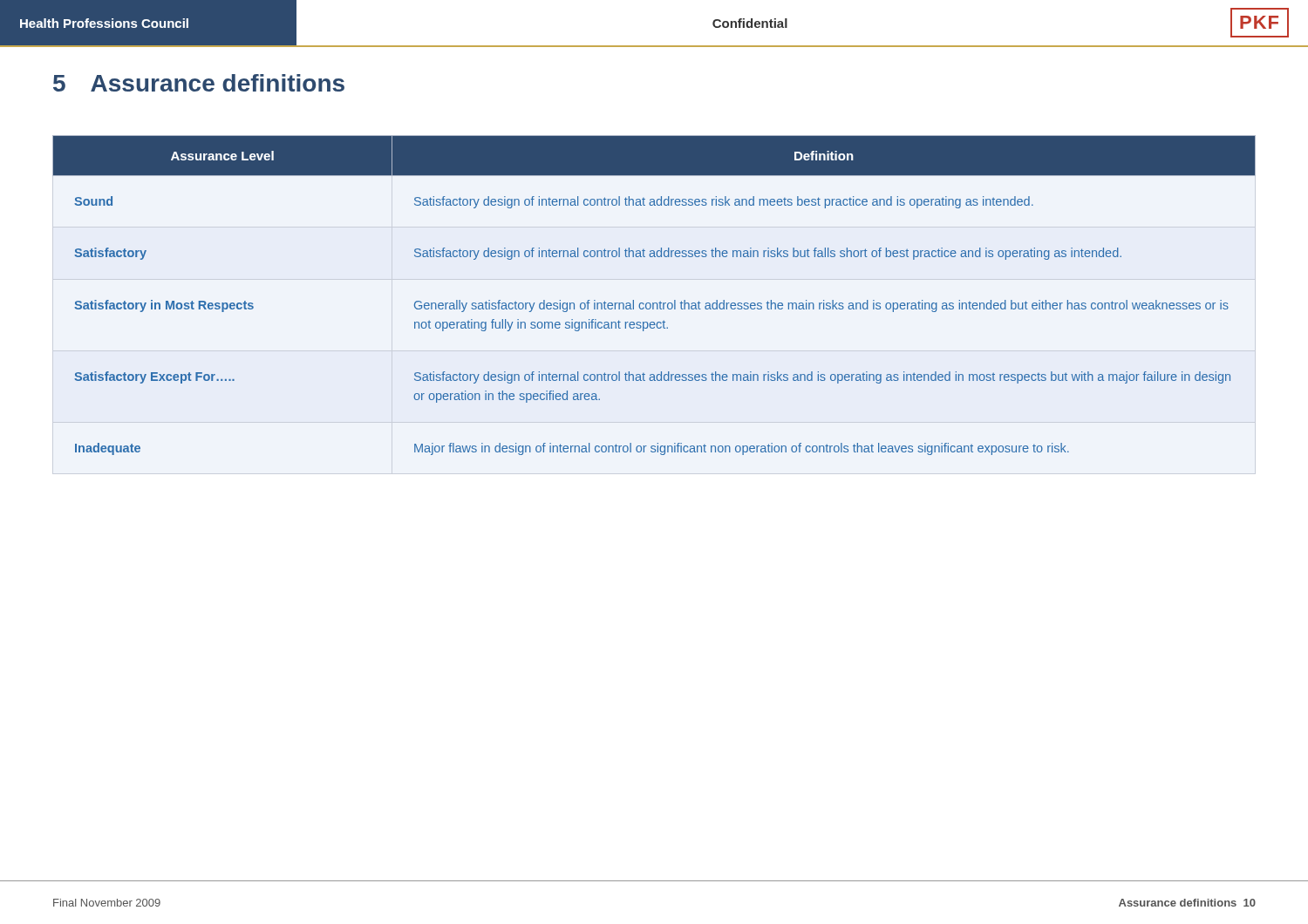Find the table that mentions "Satisfactory design of"
The width and height of the screenshot is (1308, 924).
point(654,305)
